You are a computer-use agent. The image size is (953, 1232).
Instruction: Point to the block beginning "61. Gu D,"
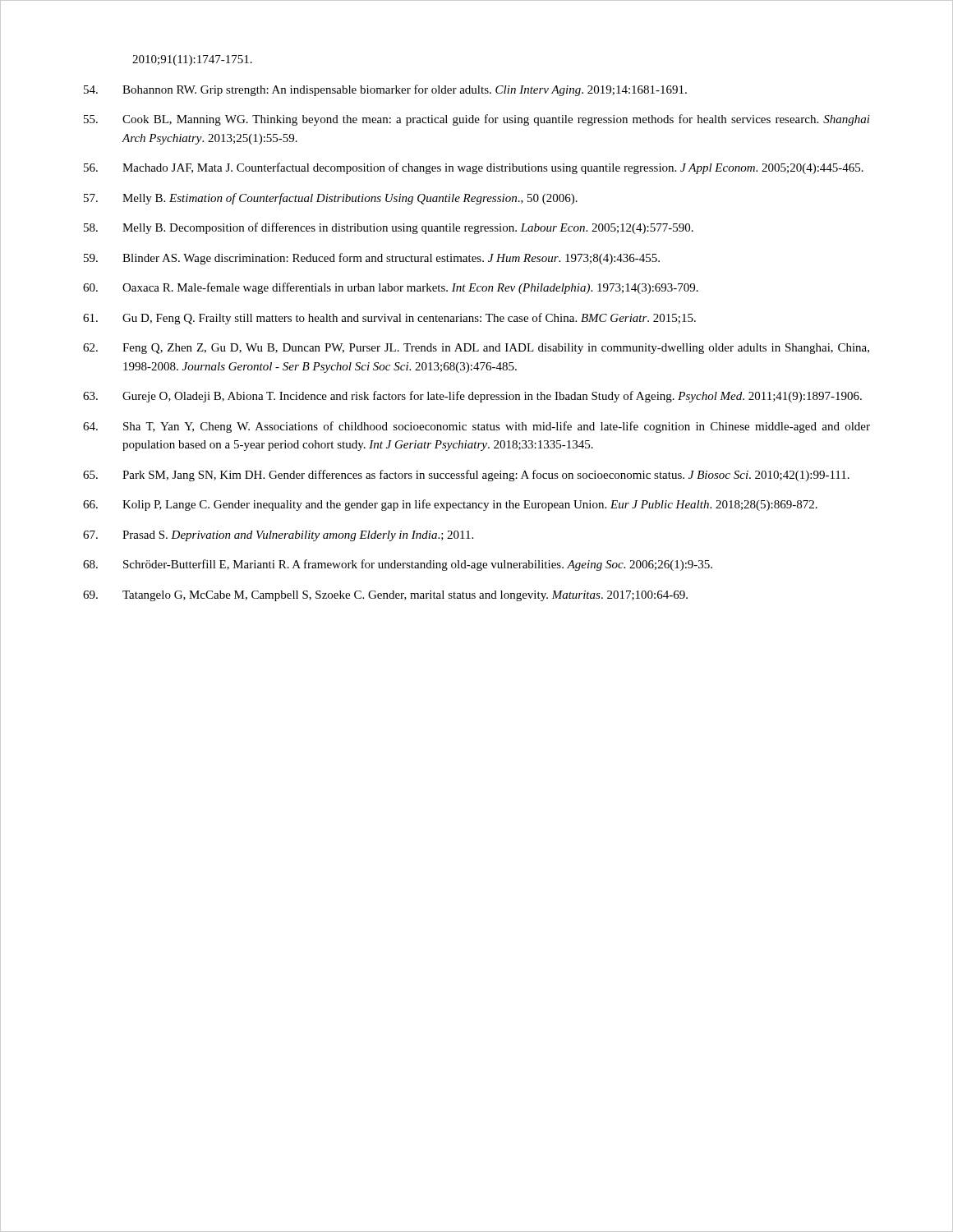point(476,318)
